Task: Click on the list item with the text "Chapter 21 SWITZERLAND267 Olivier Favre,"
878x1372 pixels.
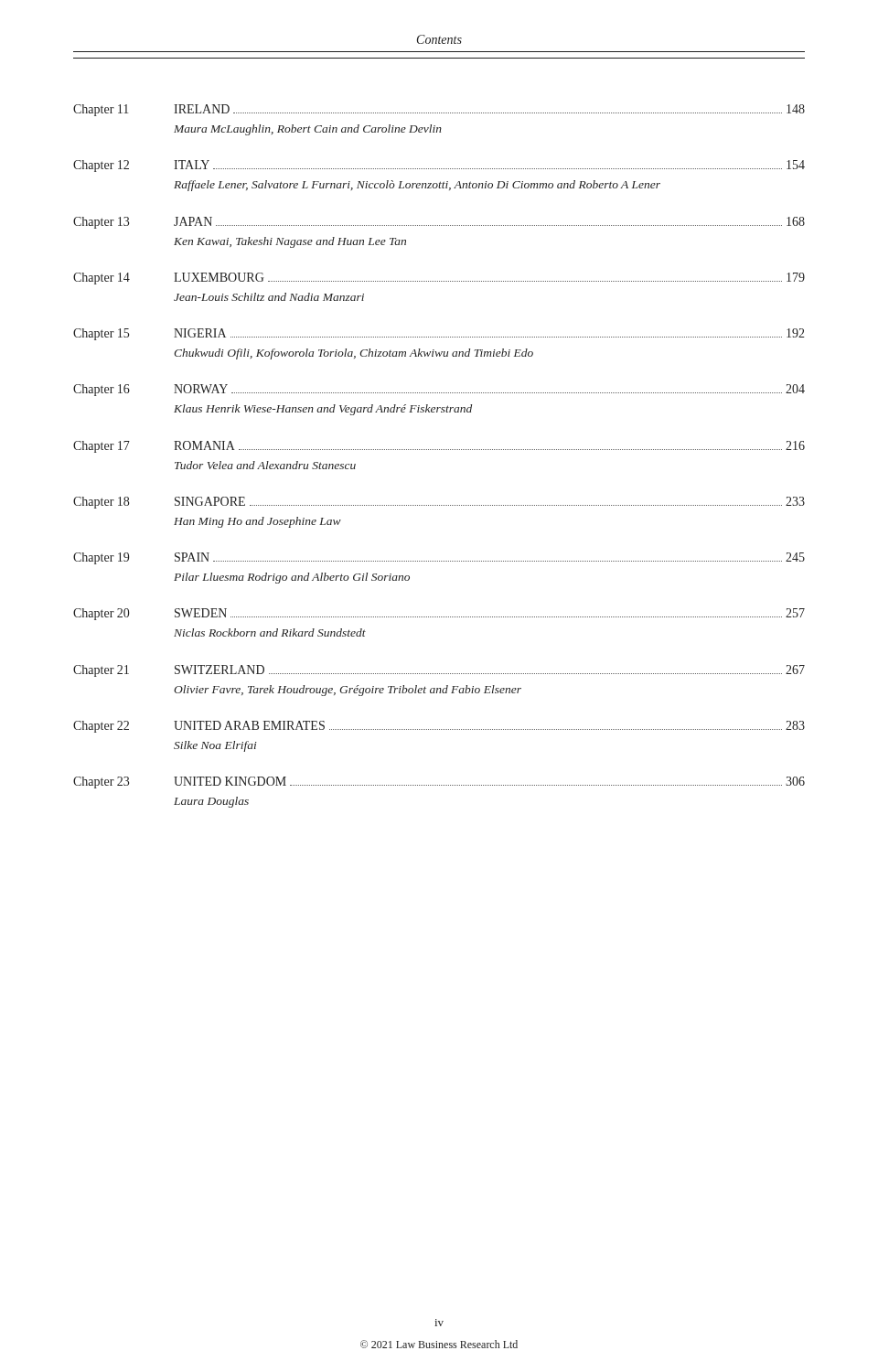Action: pyautogui.click(x=439, y=681)
